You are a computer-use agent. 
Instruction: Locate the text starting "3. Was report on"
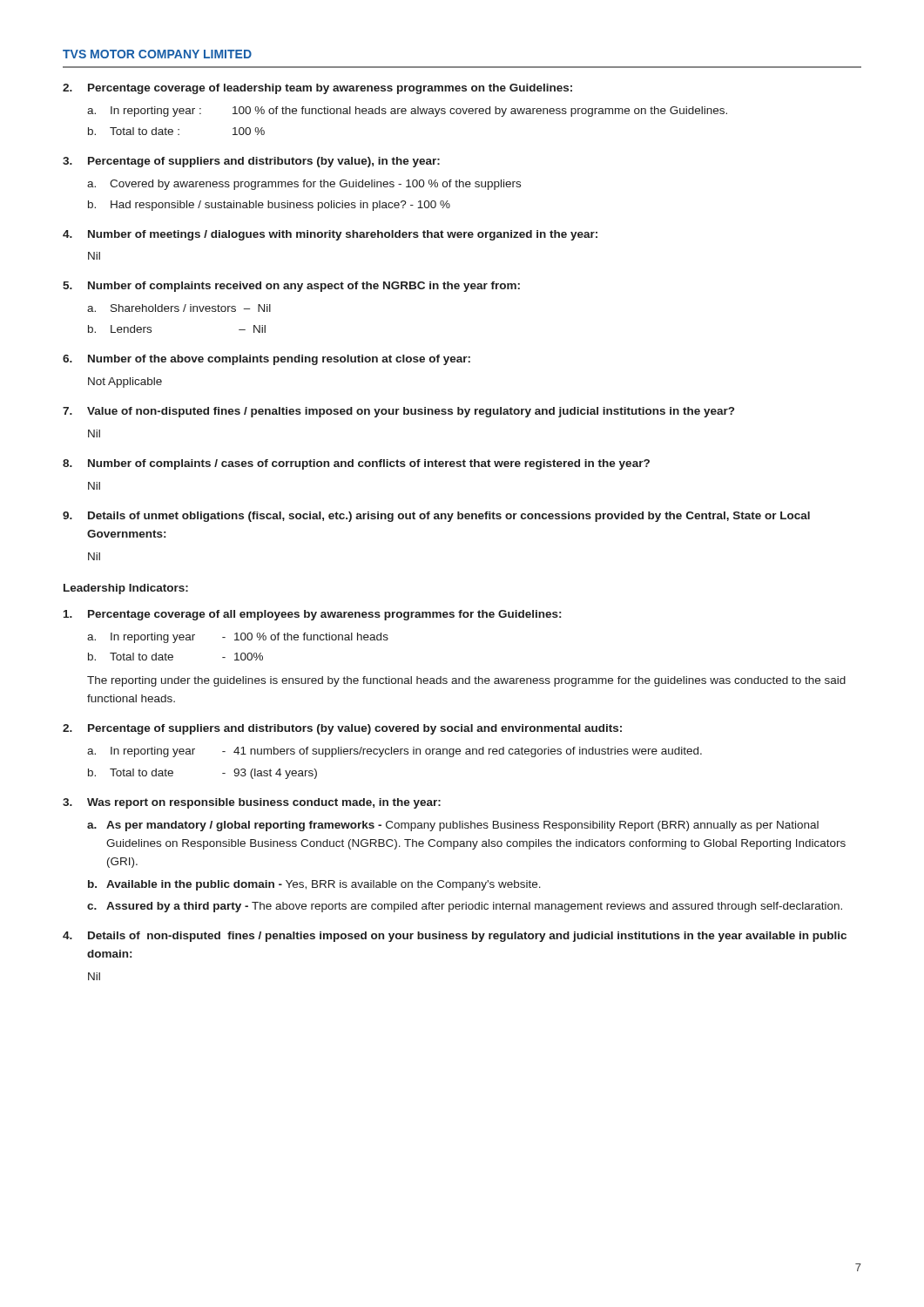[462, 855]
